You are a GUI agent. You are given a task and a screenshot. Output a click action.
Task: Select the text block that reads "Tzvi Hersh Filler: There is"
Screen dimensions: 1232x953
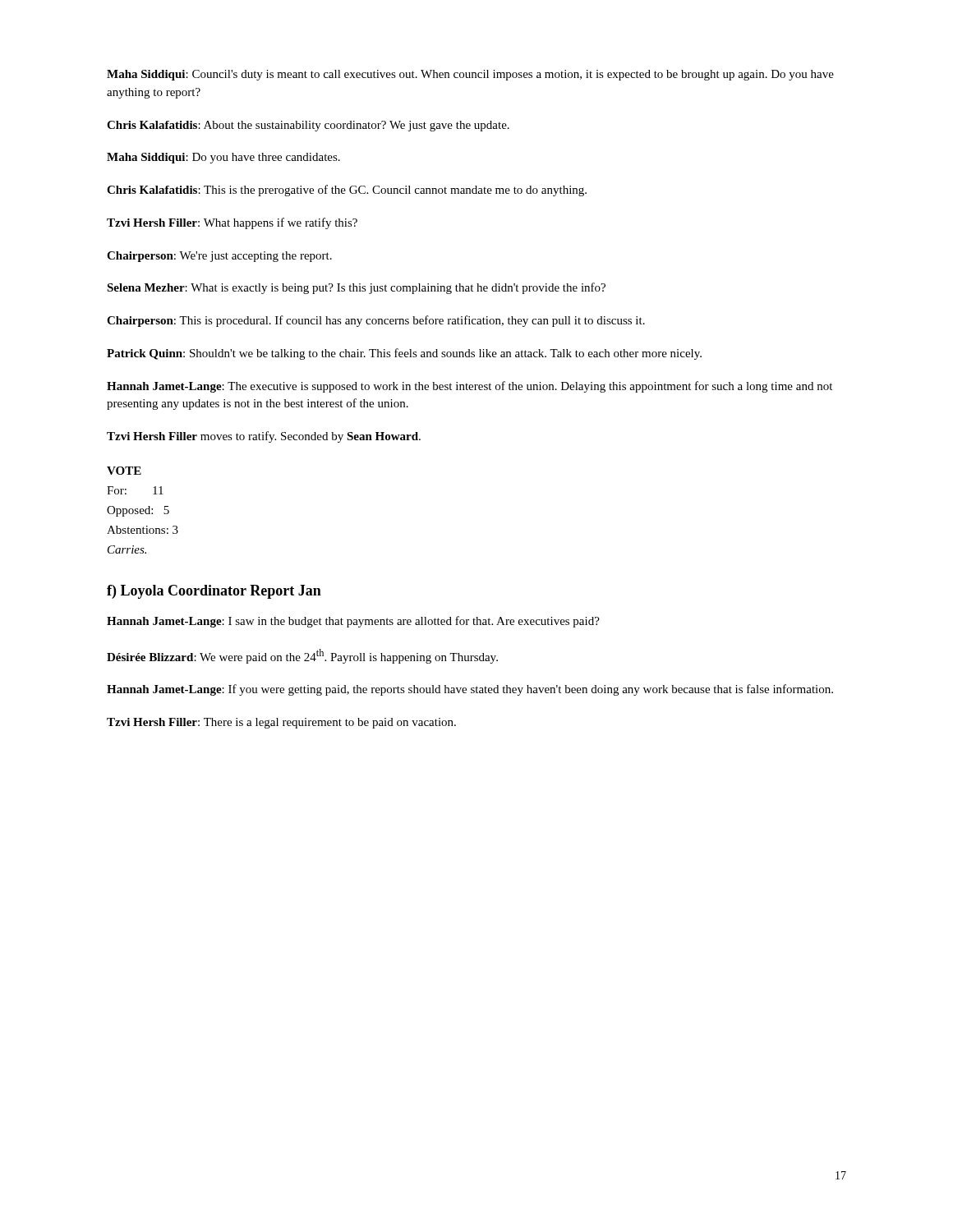tap(282, 722)
